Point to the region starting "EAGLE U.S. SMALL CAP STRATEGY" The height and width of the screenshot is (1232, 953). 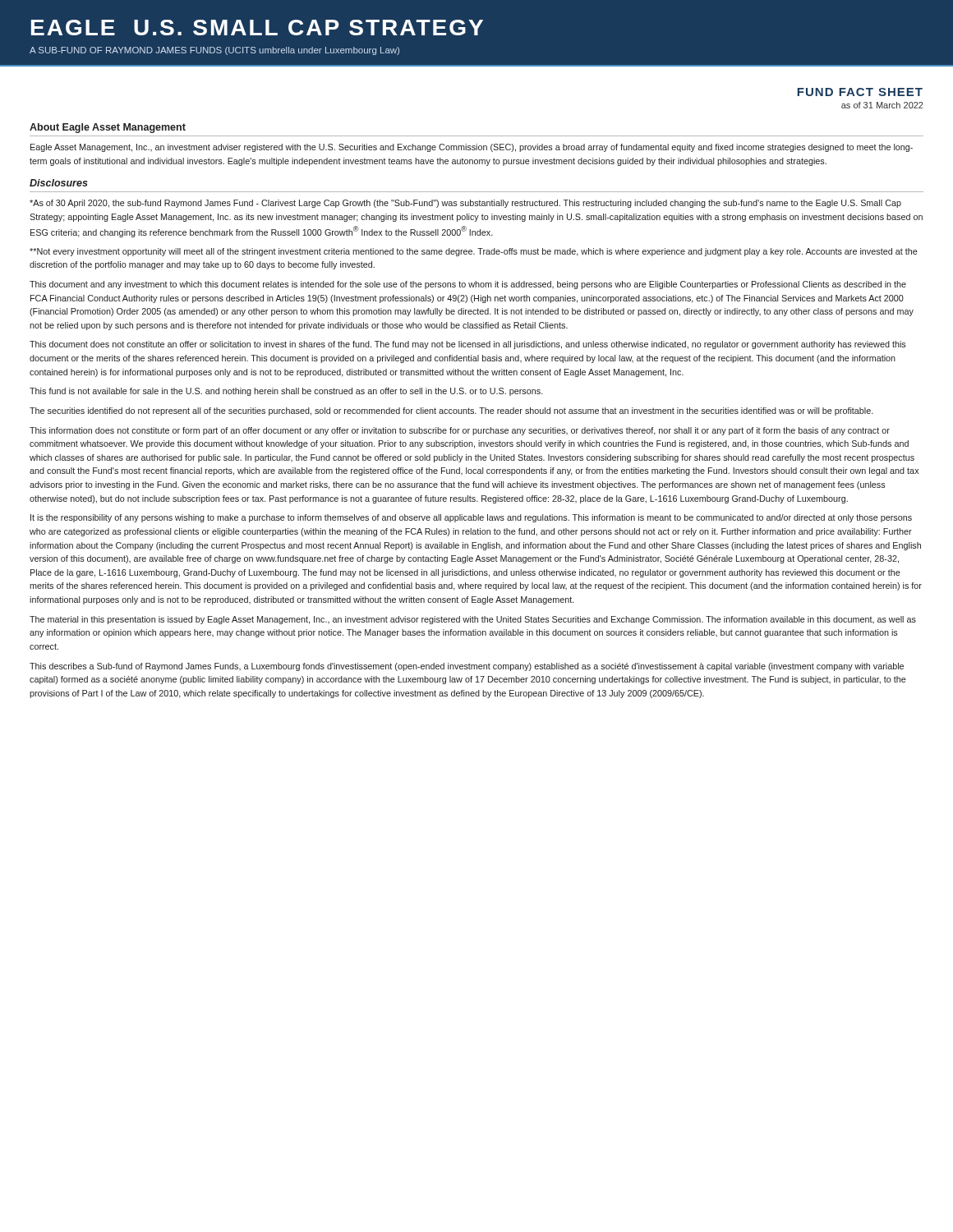point(257,28)
